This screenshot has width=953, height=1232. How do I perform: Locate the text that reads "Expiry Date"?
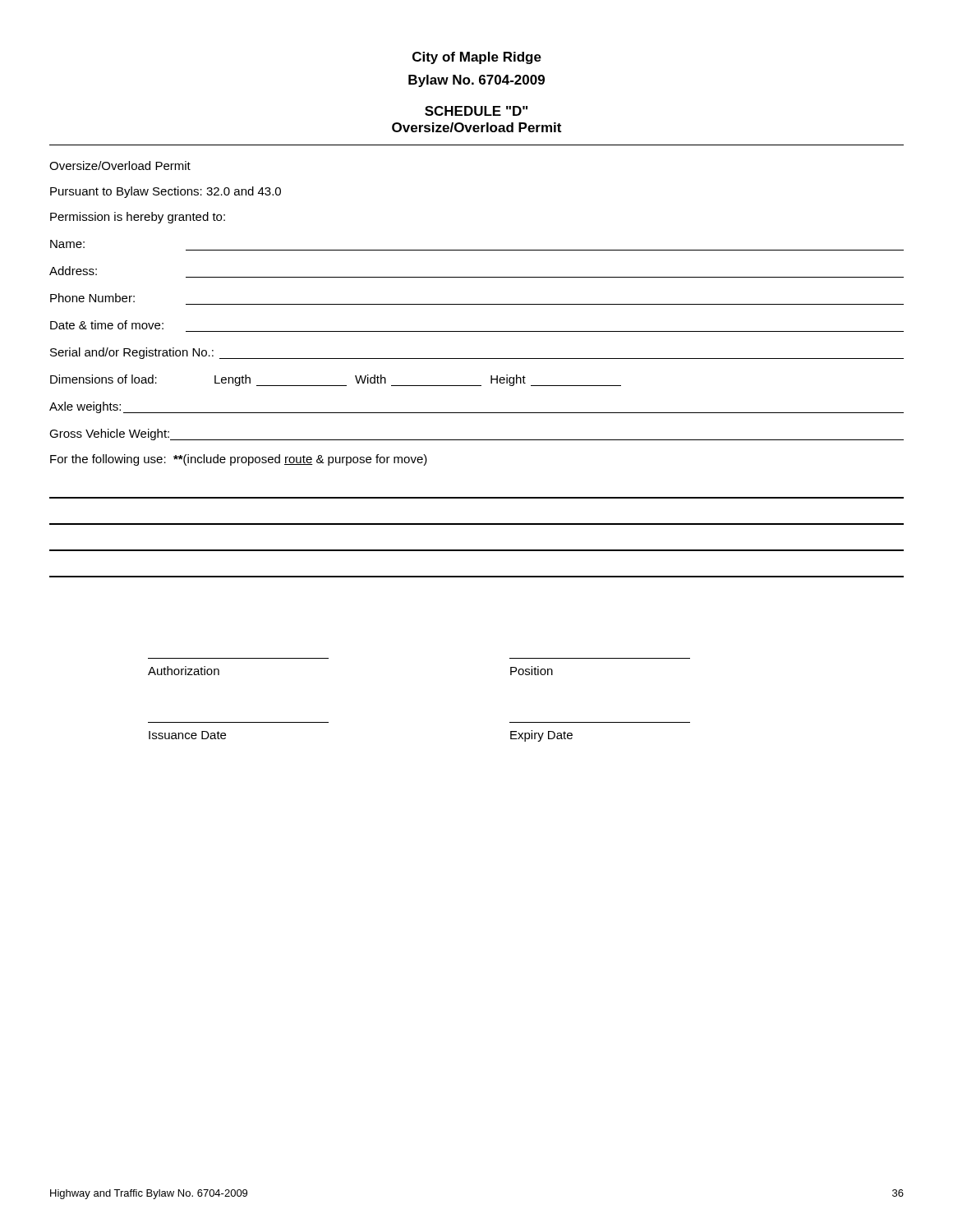click(x=541, y=735)
